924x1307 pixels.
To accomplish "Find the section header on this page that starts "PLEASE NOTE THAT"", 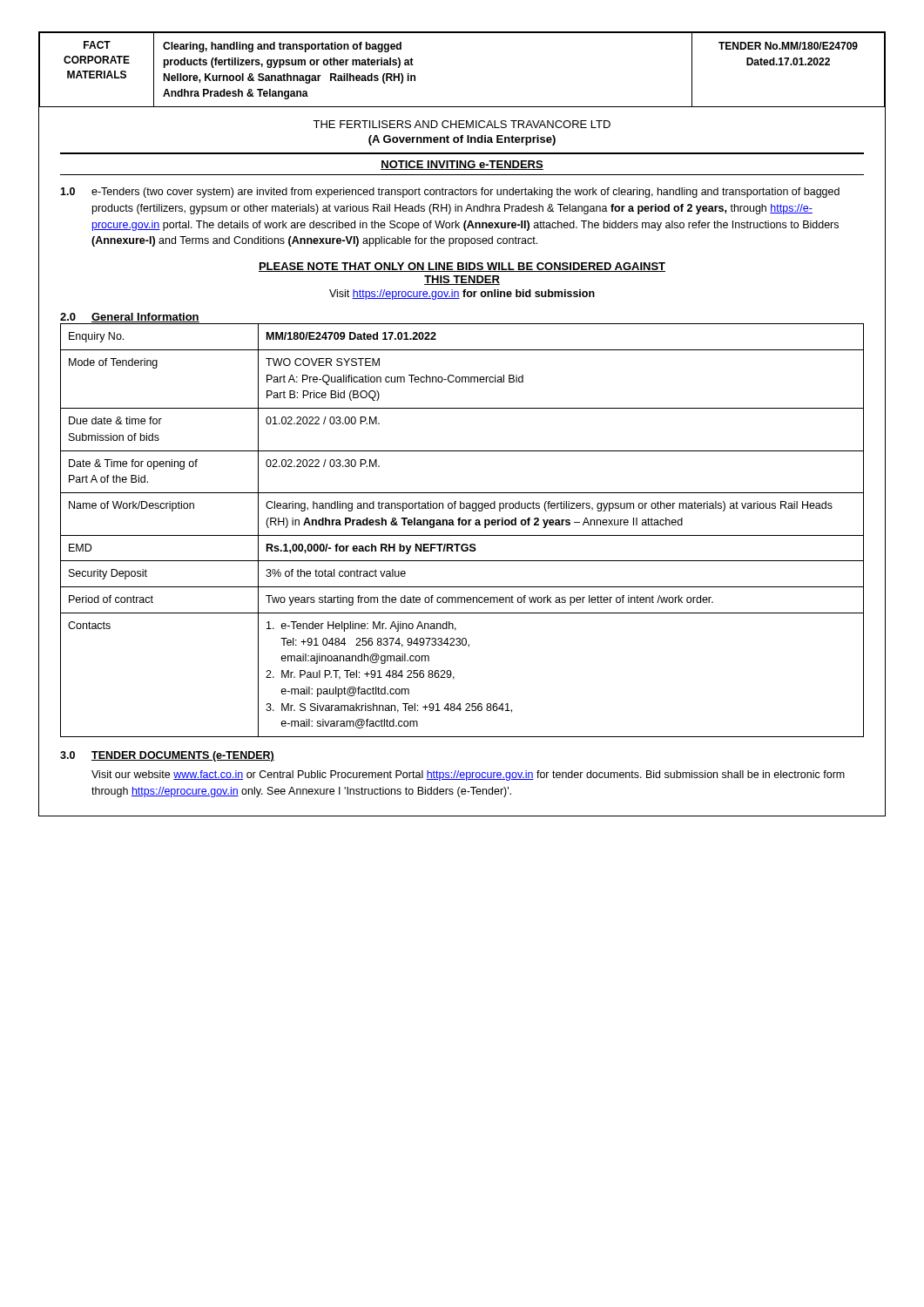I will point(462,273).
